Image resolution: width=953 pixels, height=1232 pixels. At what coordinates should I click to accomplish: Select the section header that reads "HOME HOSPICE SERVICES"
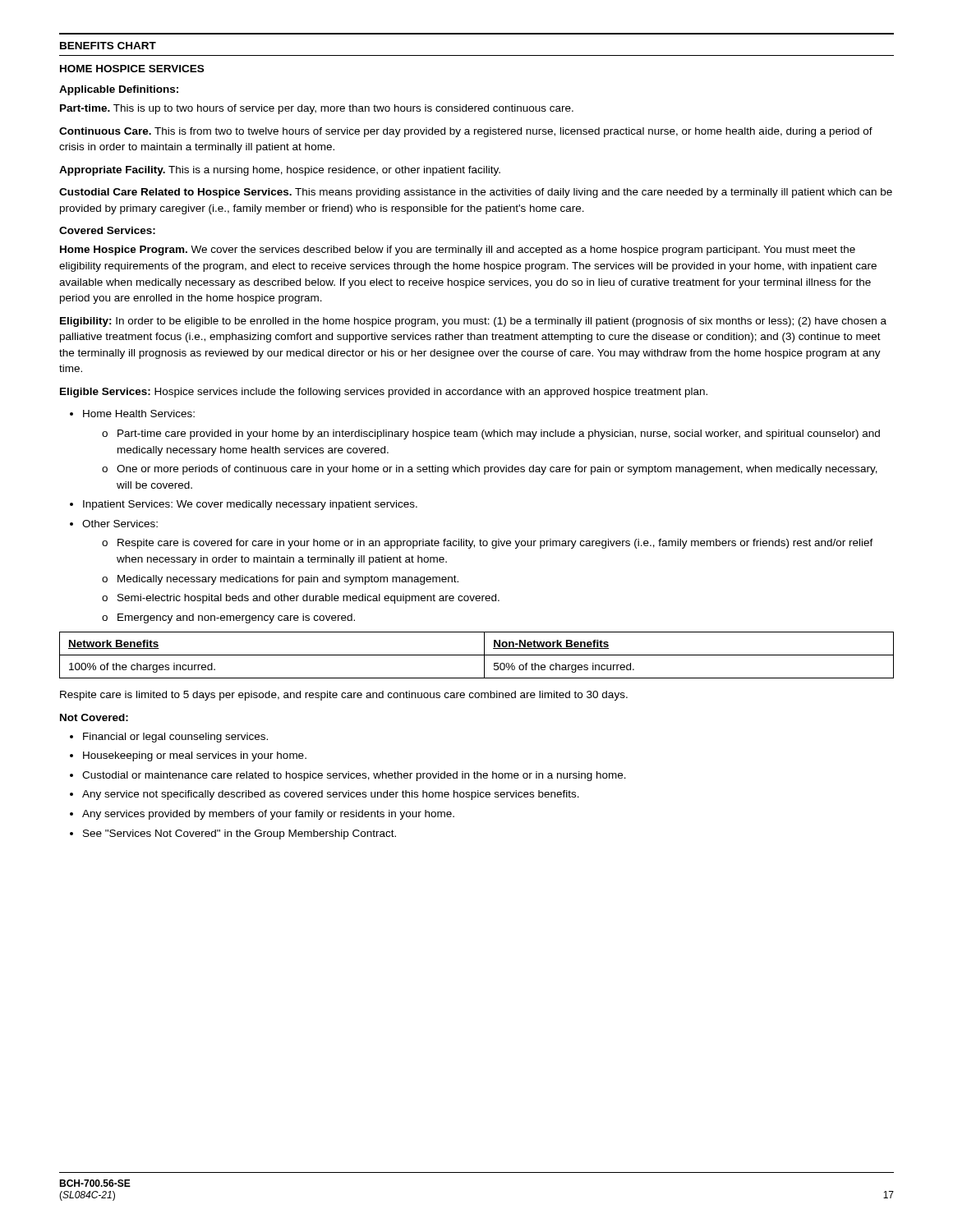[476, 65]
